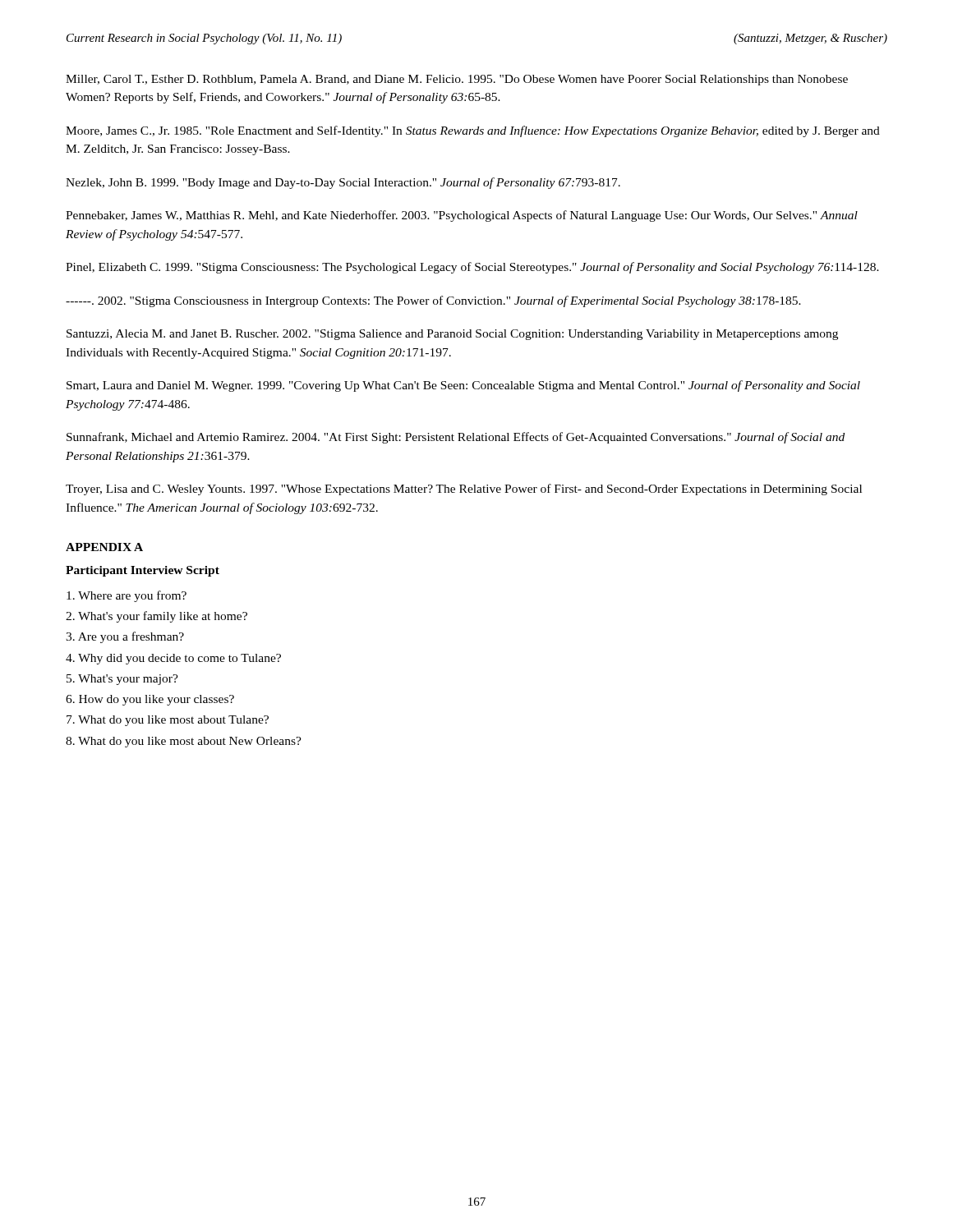Select the block starting "5. What's your major?"

122,678
